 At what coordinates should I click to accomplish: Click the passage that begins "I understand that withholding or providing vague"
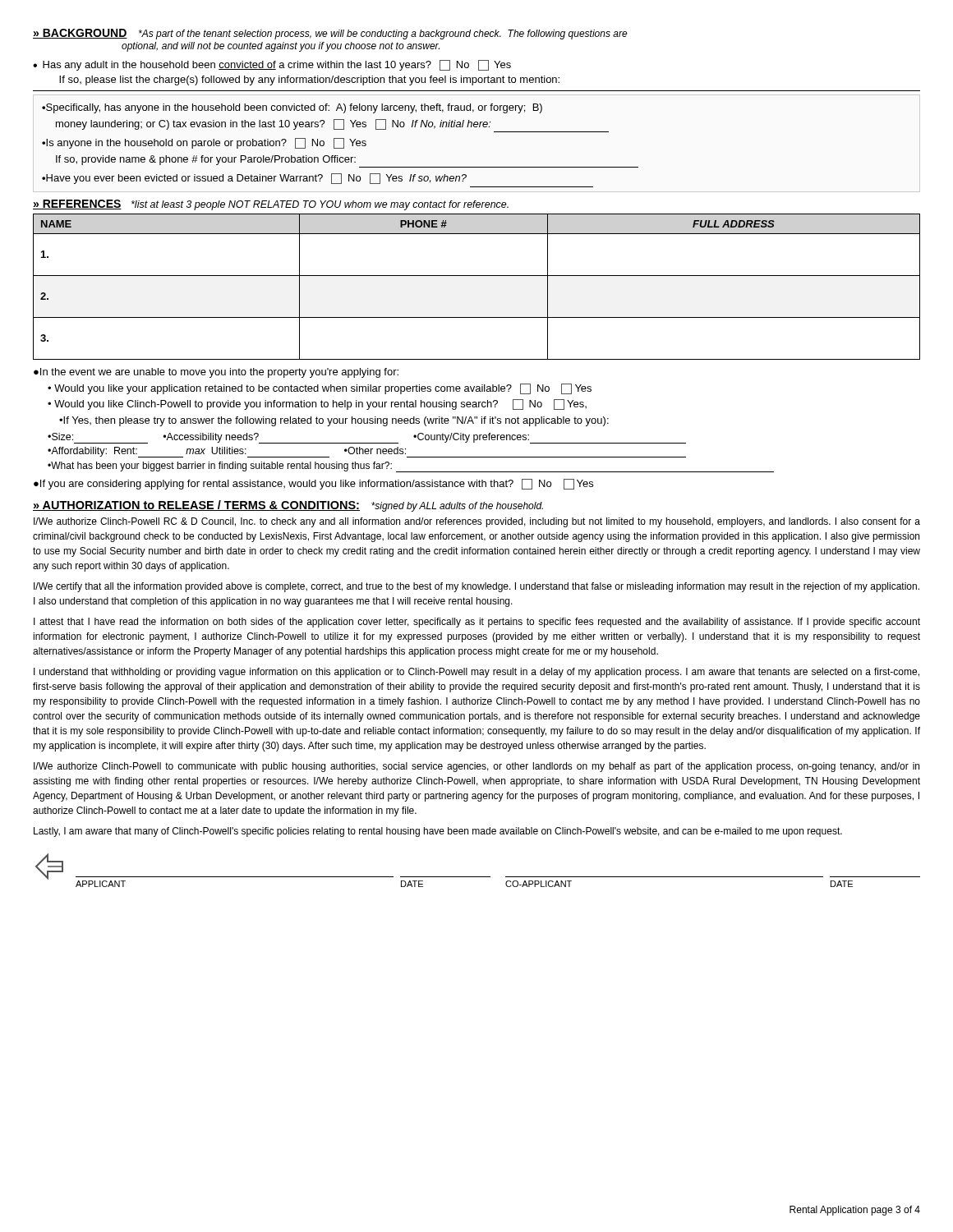476,709
